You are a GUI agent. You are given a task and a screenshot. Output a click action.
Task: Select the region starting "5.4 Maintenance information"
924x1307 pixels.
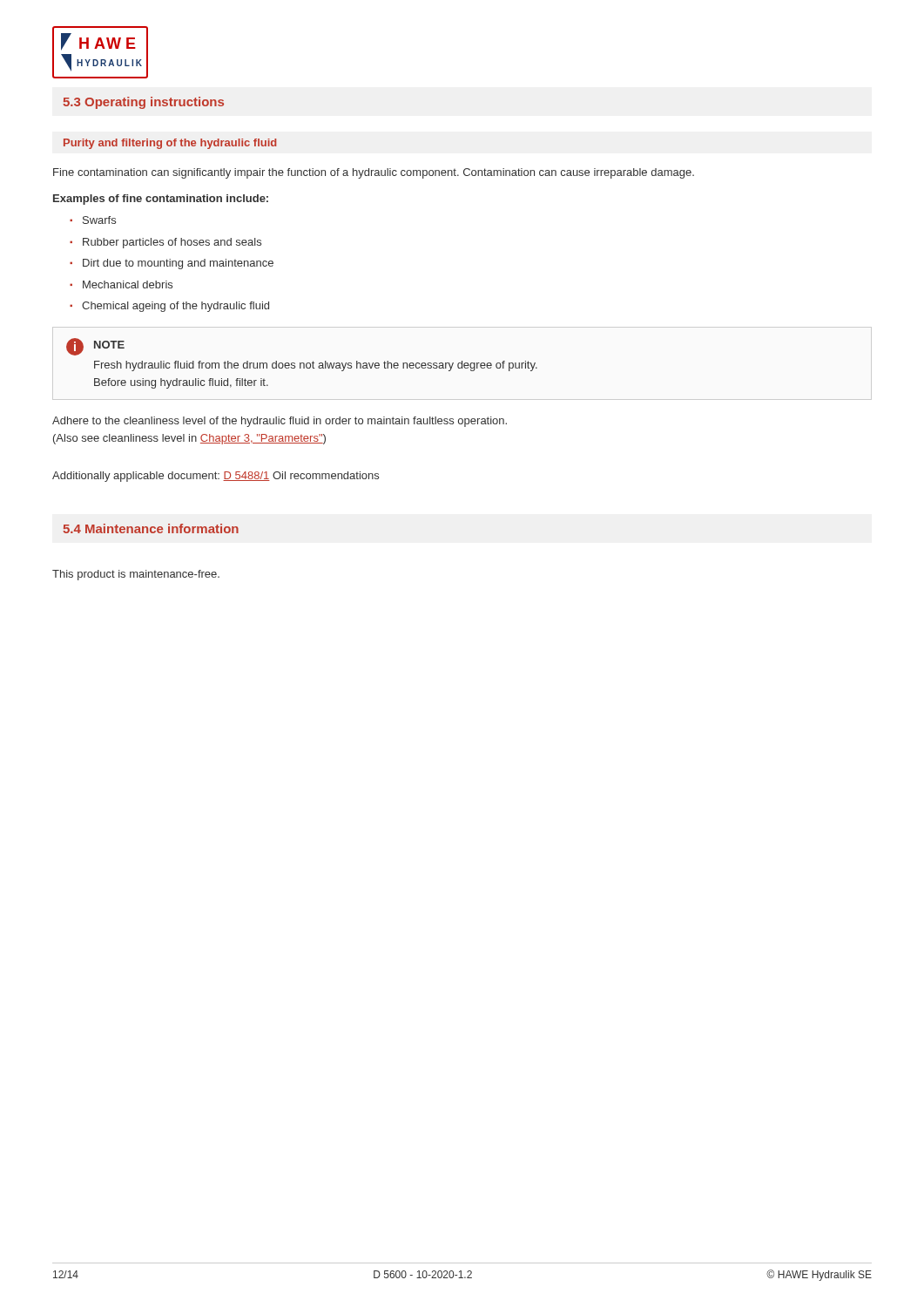(151, 528)
